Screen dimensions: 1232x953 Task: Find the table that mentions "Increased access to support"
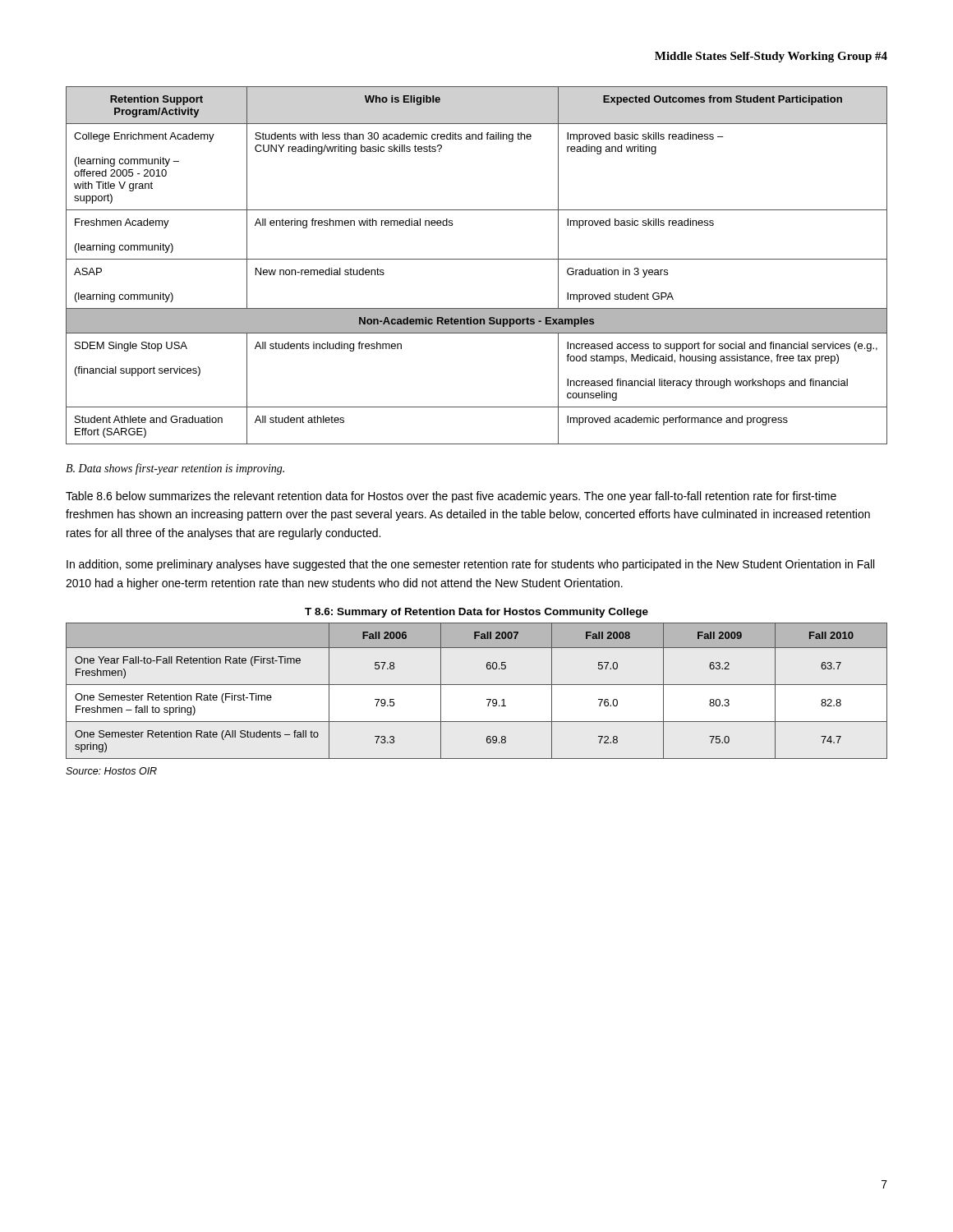476,265
